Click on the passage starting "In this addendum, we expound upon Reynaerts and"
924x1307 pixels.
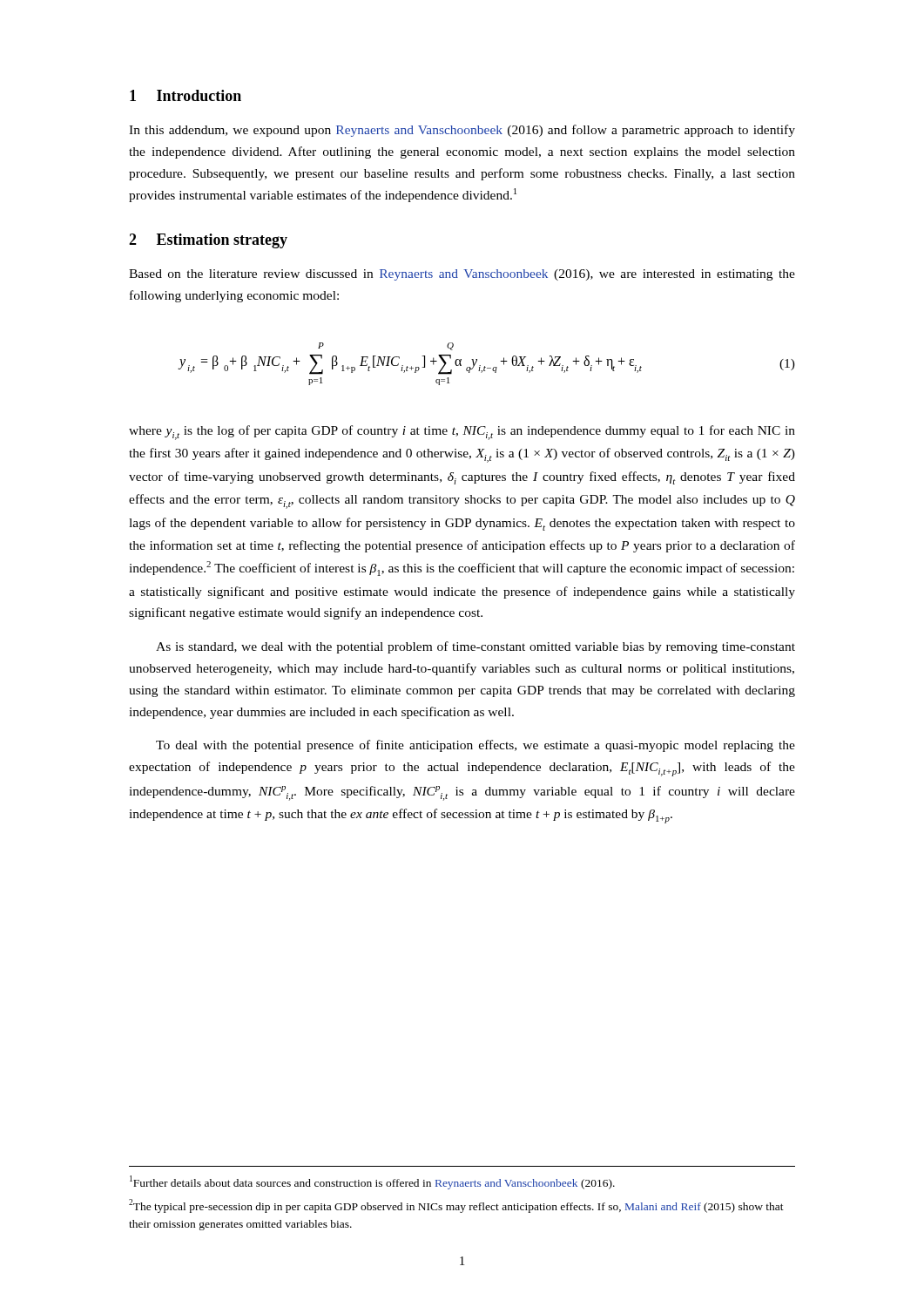[x=462, y=163]
